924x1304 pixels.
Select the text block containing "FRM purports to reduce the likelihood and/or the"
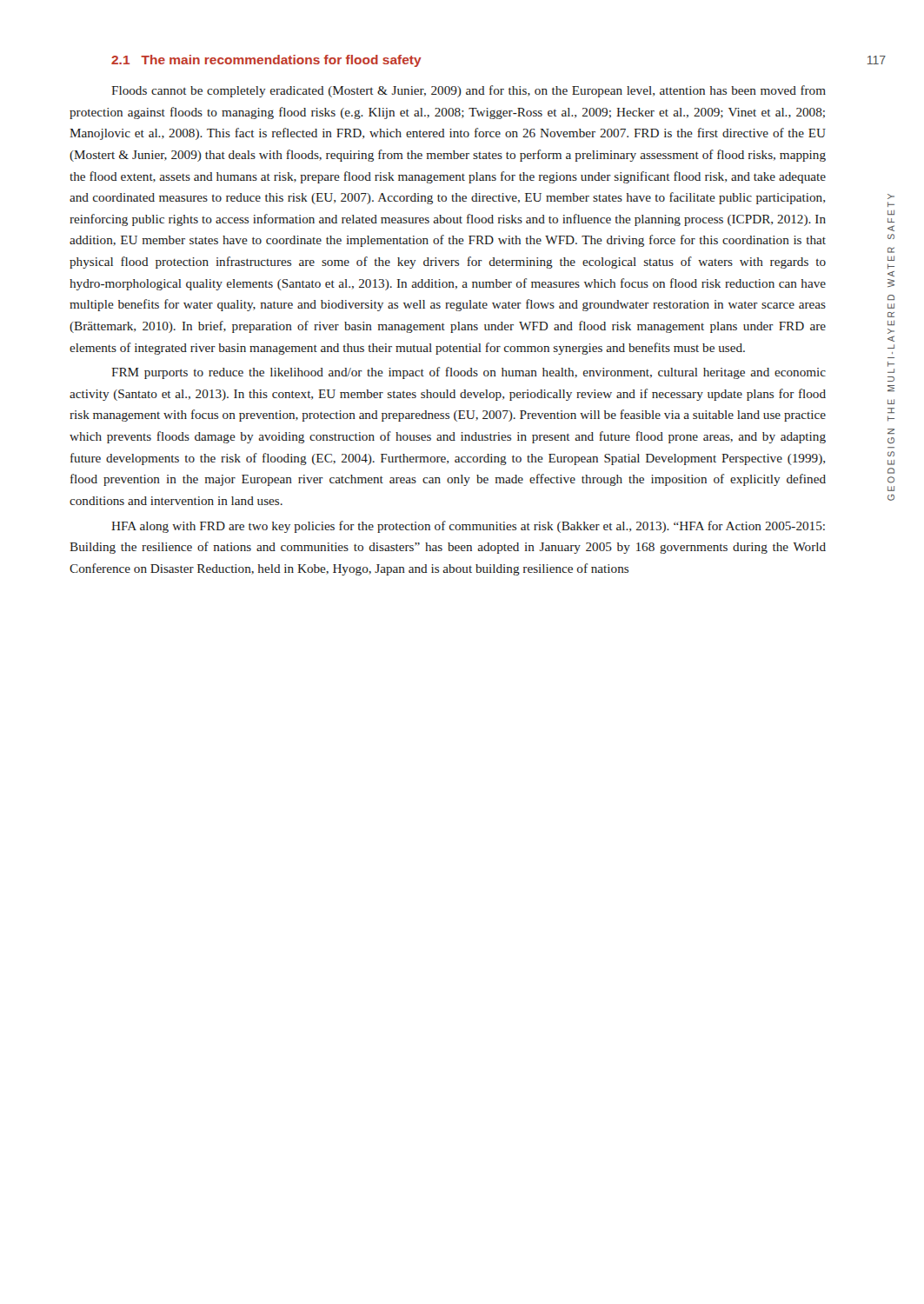click(x=448, y=437)
